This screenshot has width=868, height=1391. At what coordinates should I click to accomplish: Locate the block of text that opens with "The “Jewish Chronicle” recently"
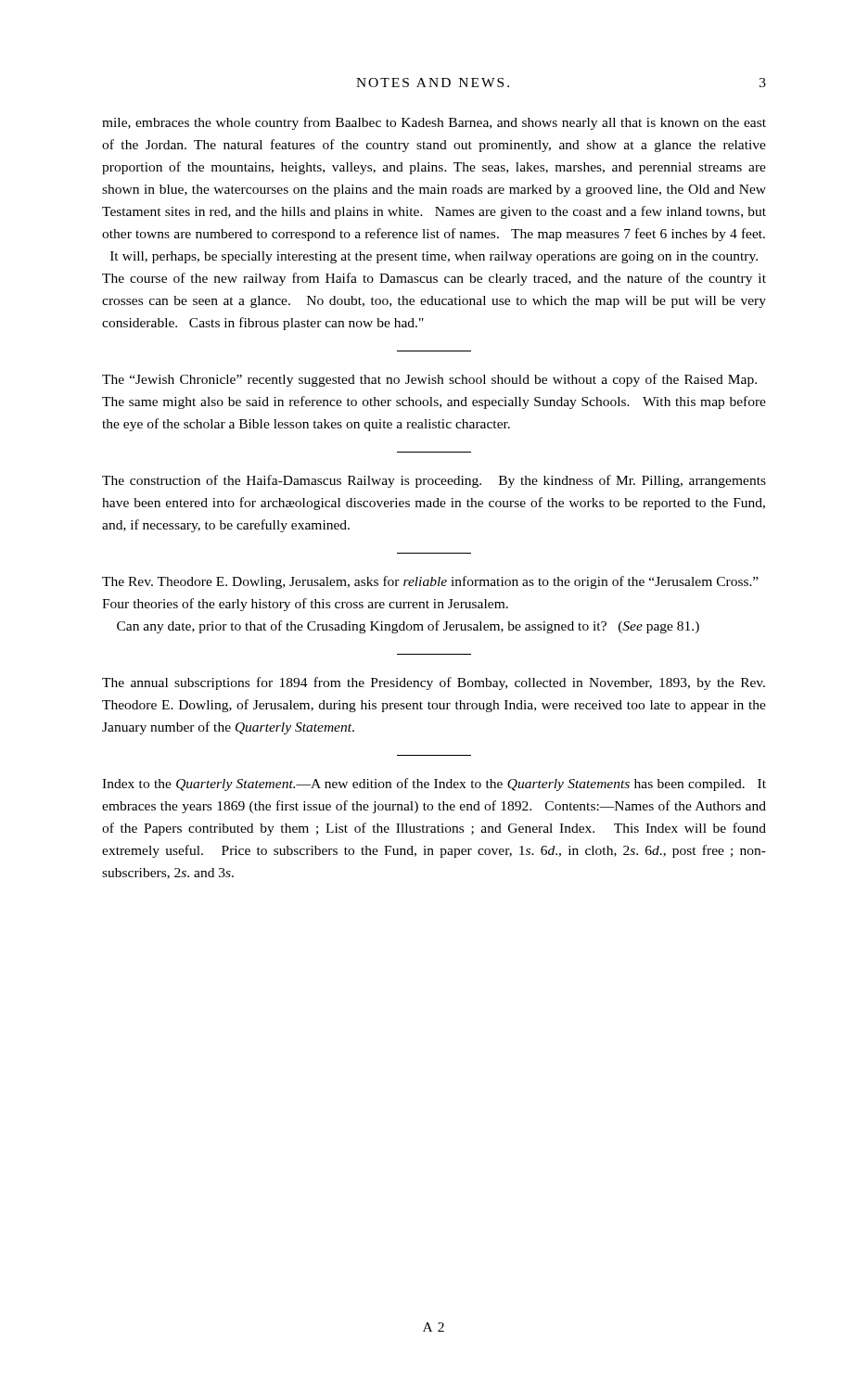434,401
